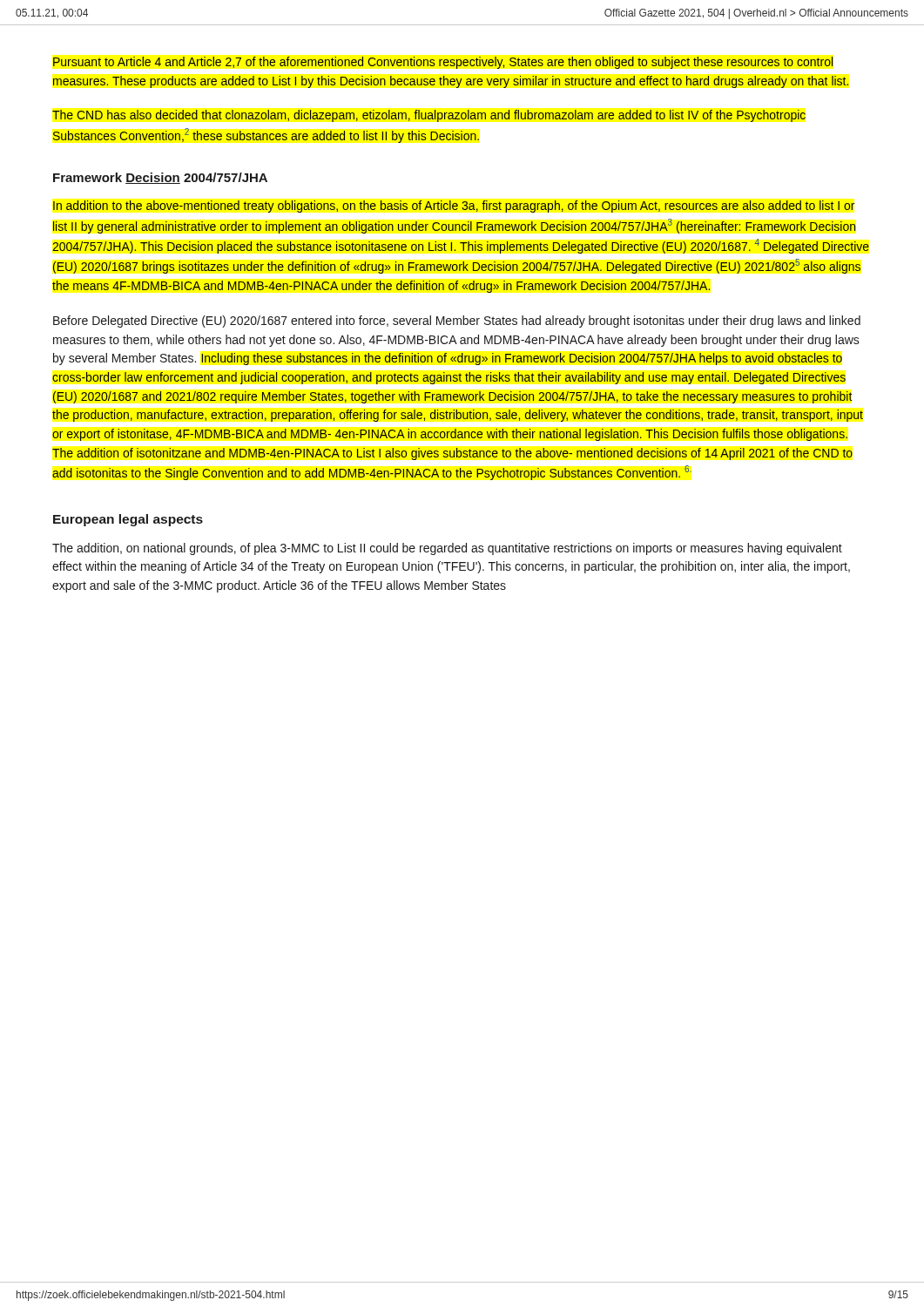Viewport: 924px width, 1307px height.
Task: Click on the passage starting "In addition to the"
Action: pos(461,246)
